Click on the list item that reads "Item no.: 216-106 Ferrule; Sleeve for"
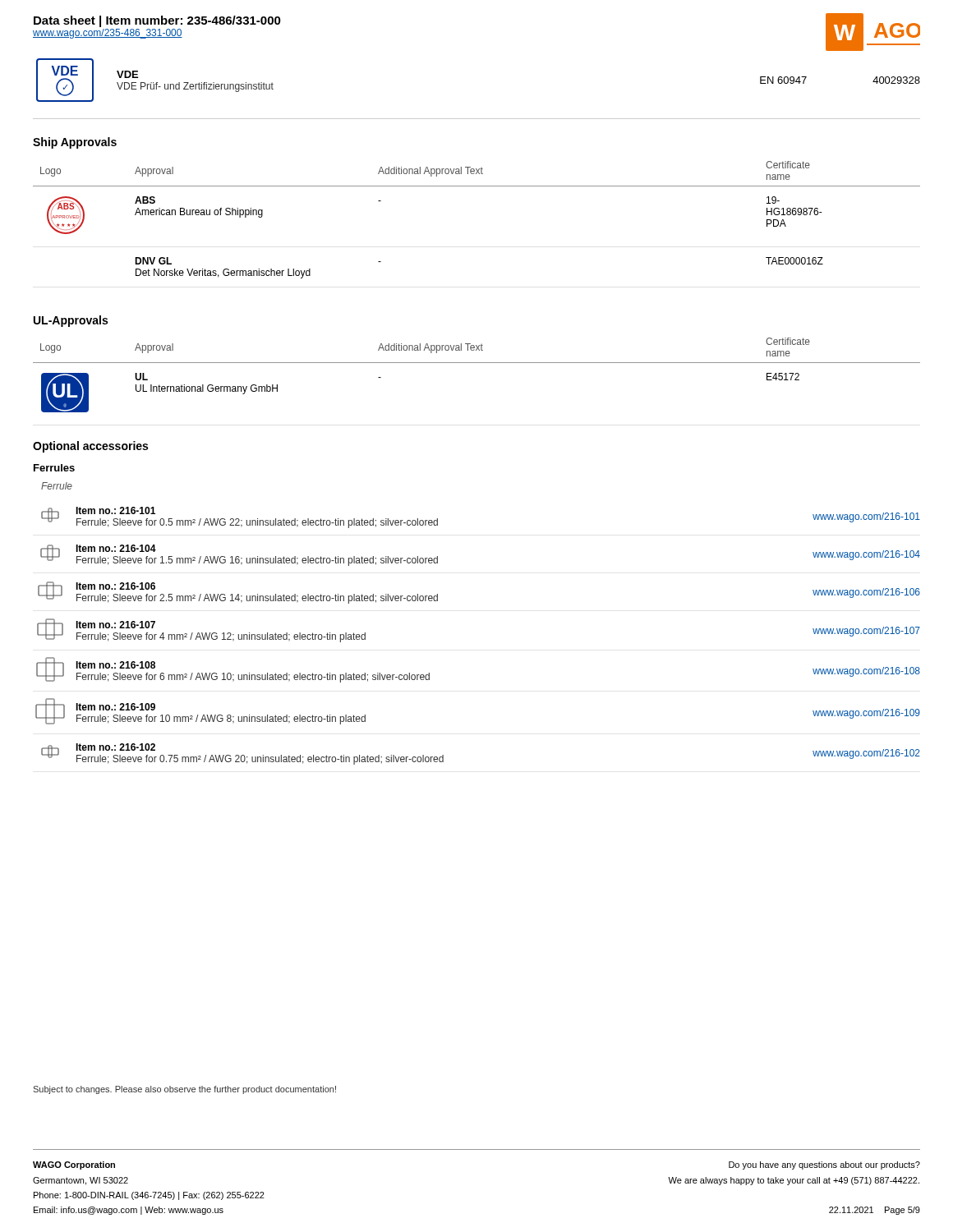The image size is (953, 1232). click(x=138, y=596)
